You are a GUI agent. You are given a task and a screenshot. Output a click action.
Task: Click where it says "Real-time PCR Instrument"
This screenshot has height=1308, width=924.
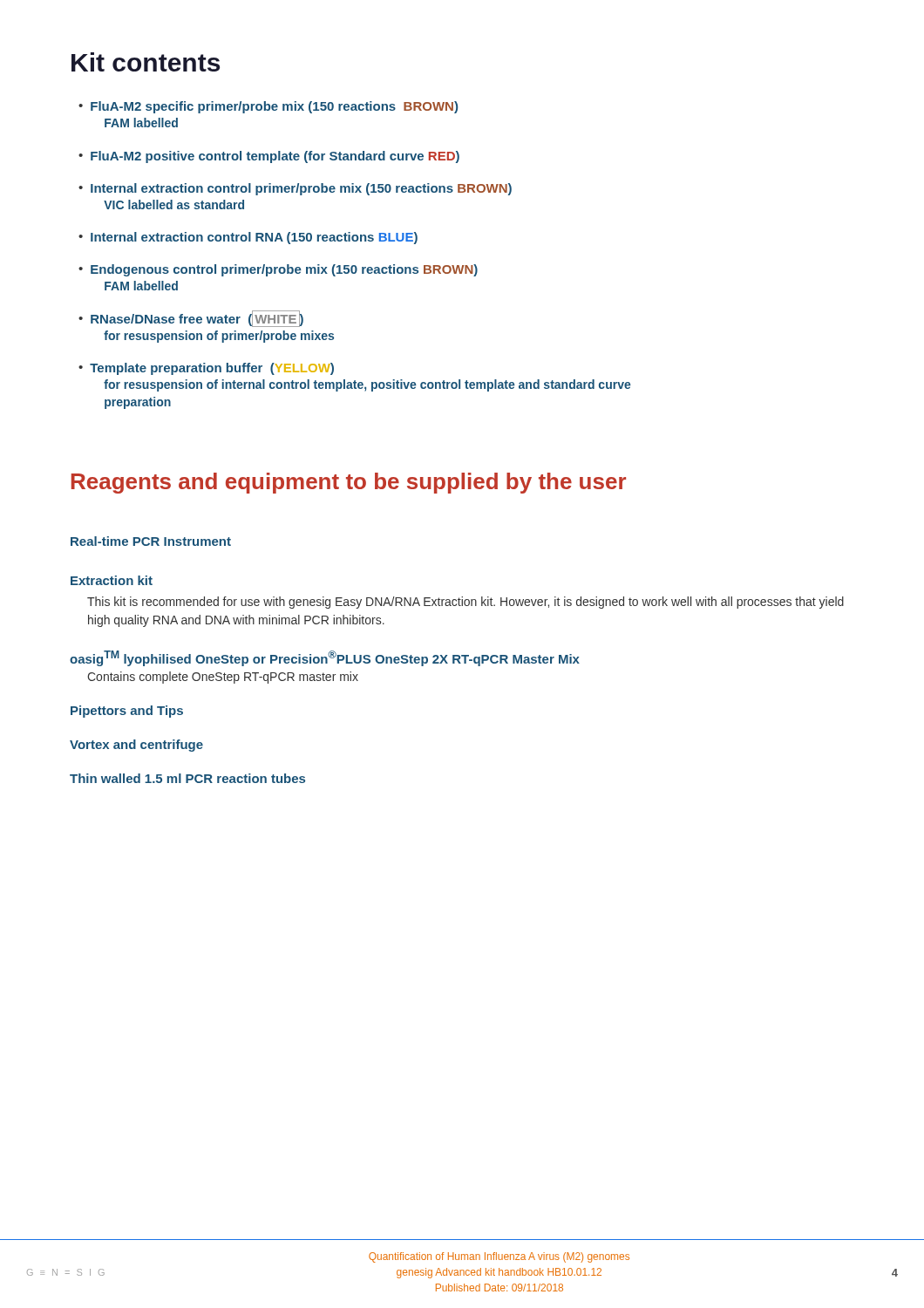(151, 541)
